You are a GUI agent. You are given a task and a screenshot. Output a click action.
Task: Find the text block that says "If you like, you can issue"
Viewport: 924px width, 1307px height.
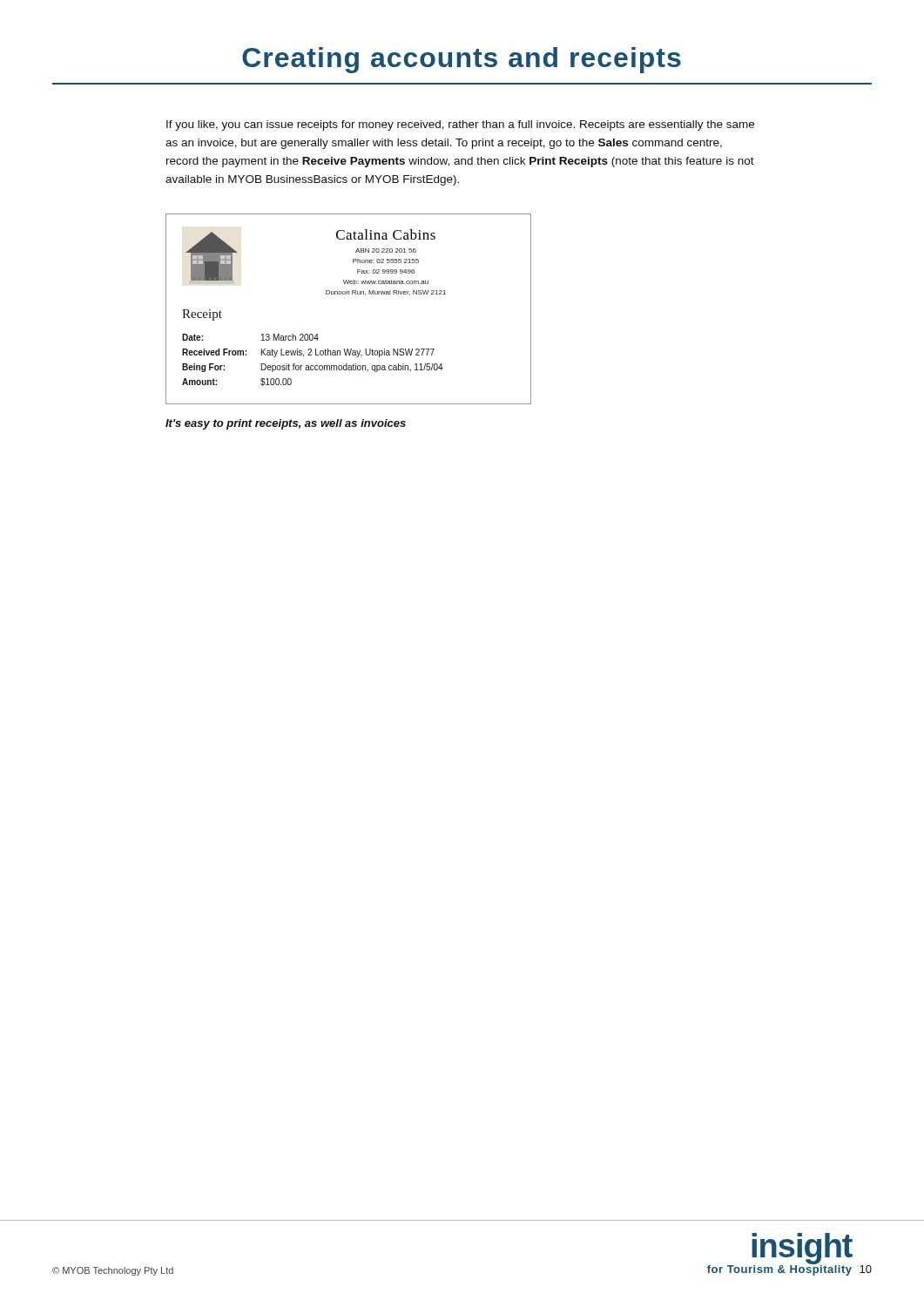tap(460, 151)
